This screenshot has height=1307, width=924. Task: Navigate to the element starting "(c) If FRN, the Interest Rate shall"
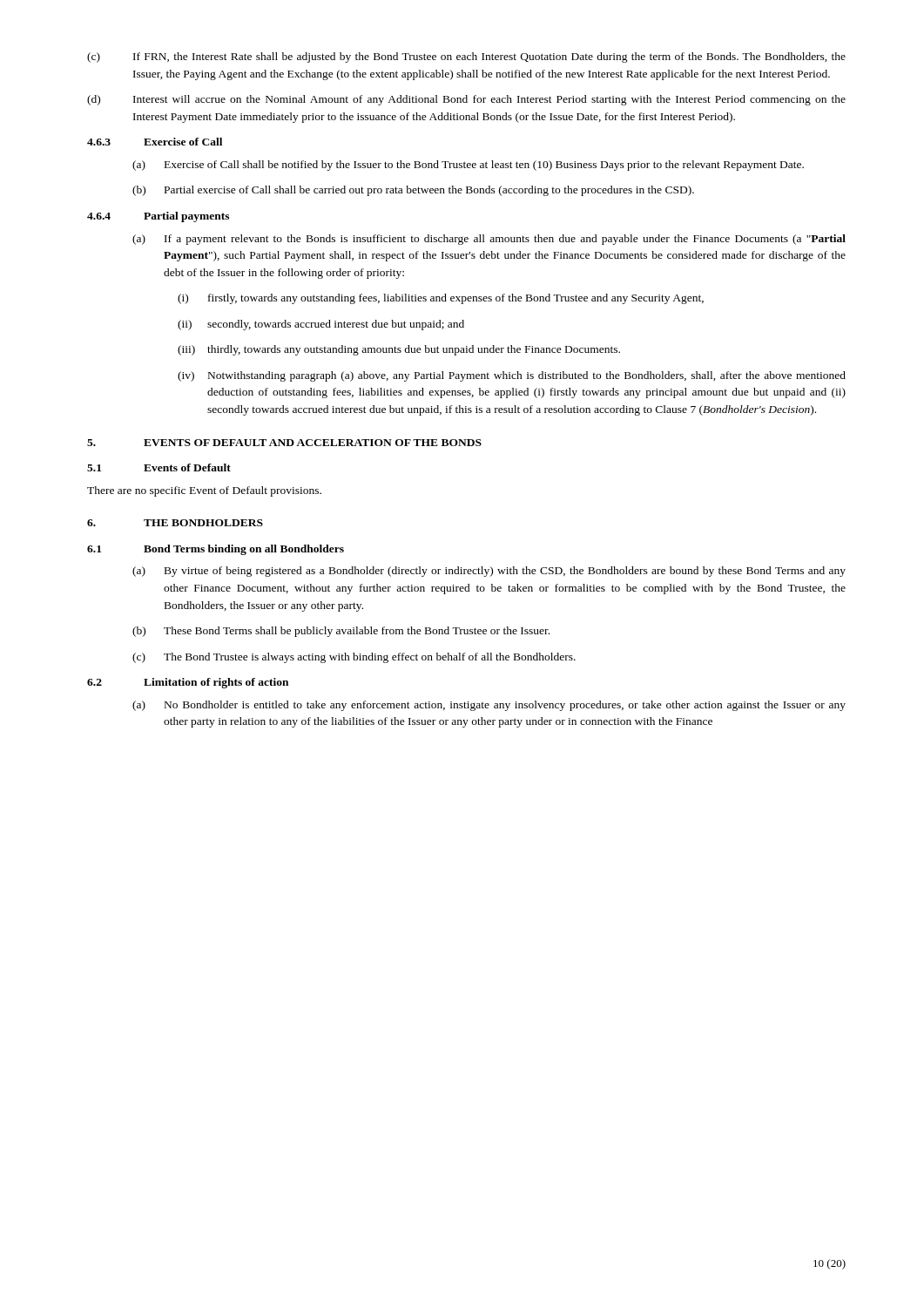pos(466,65)
